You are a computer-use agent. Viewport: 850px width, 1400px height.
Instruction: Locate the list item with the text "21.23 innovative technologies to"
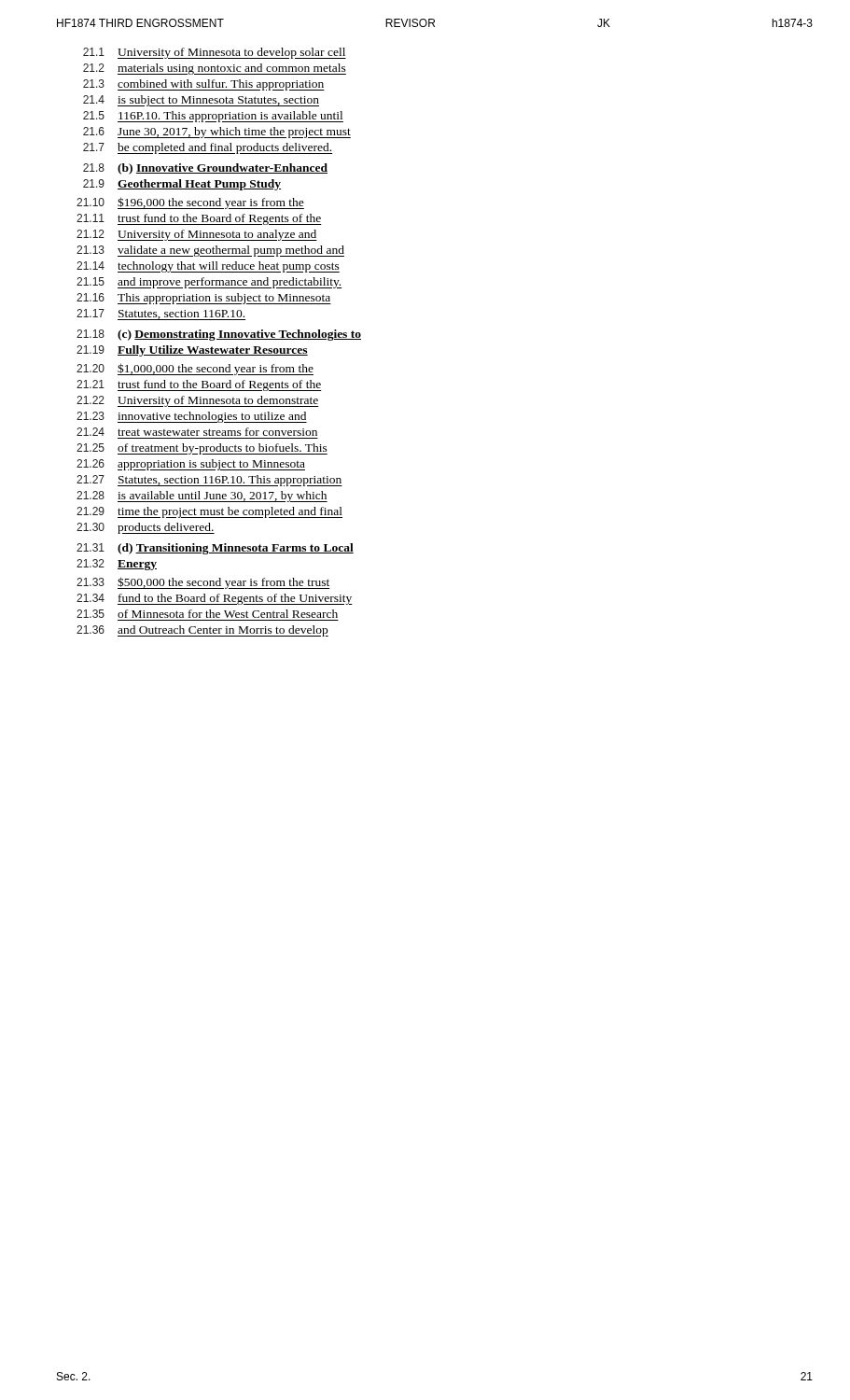coord(192,417)
